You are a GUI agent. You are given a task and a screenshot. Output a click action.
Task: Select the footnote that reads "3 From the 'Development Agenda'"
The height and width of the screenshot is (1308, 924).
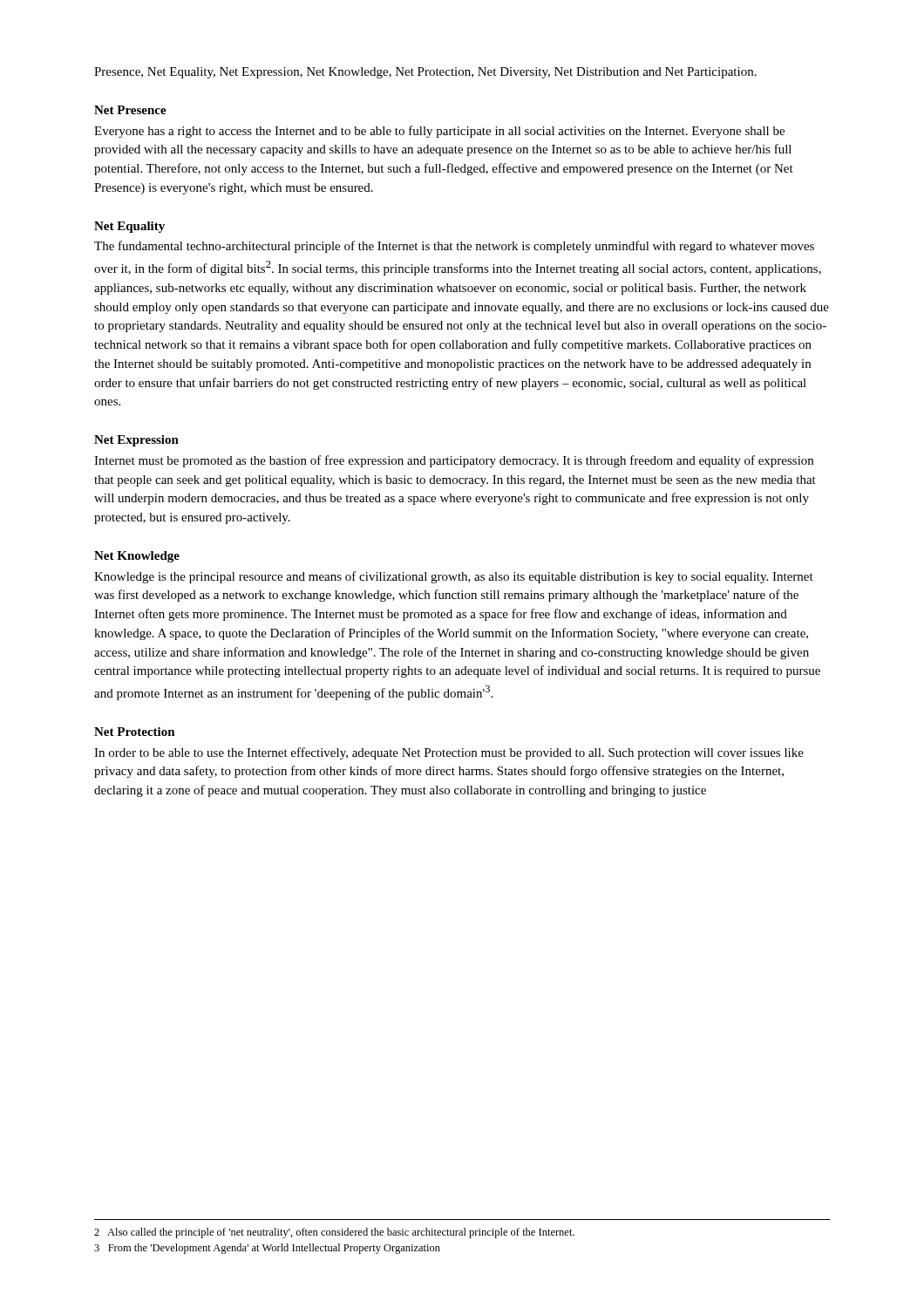pos(267,1247)
